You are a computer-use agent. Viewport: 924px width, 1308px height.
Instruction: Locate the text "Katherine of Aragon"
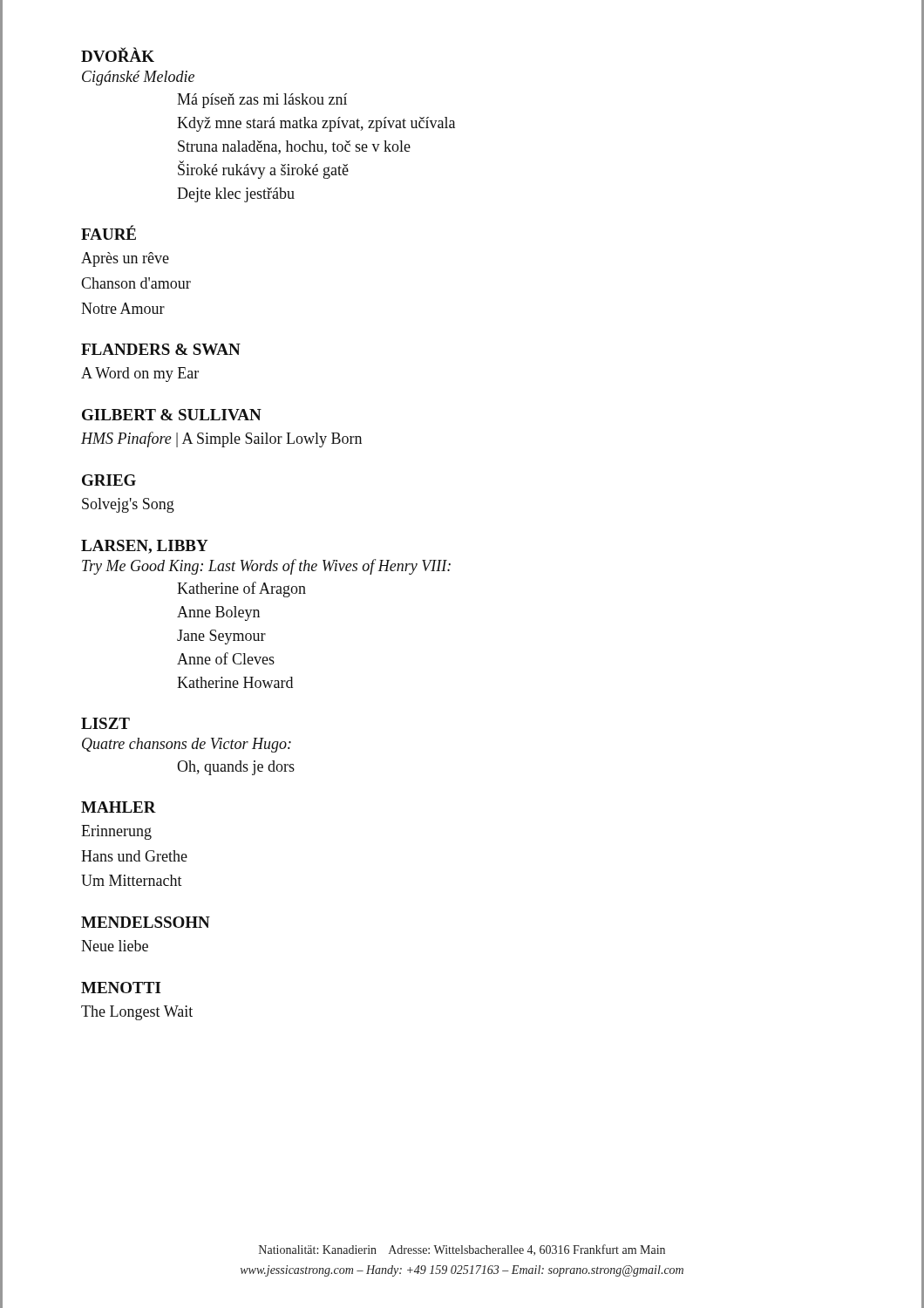pyautogui.click(x=241, y=589)
